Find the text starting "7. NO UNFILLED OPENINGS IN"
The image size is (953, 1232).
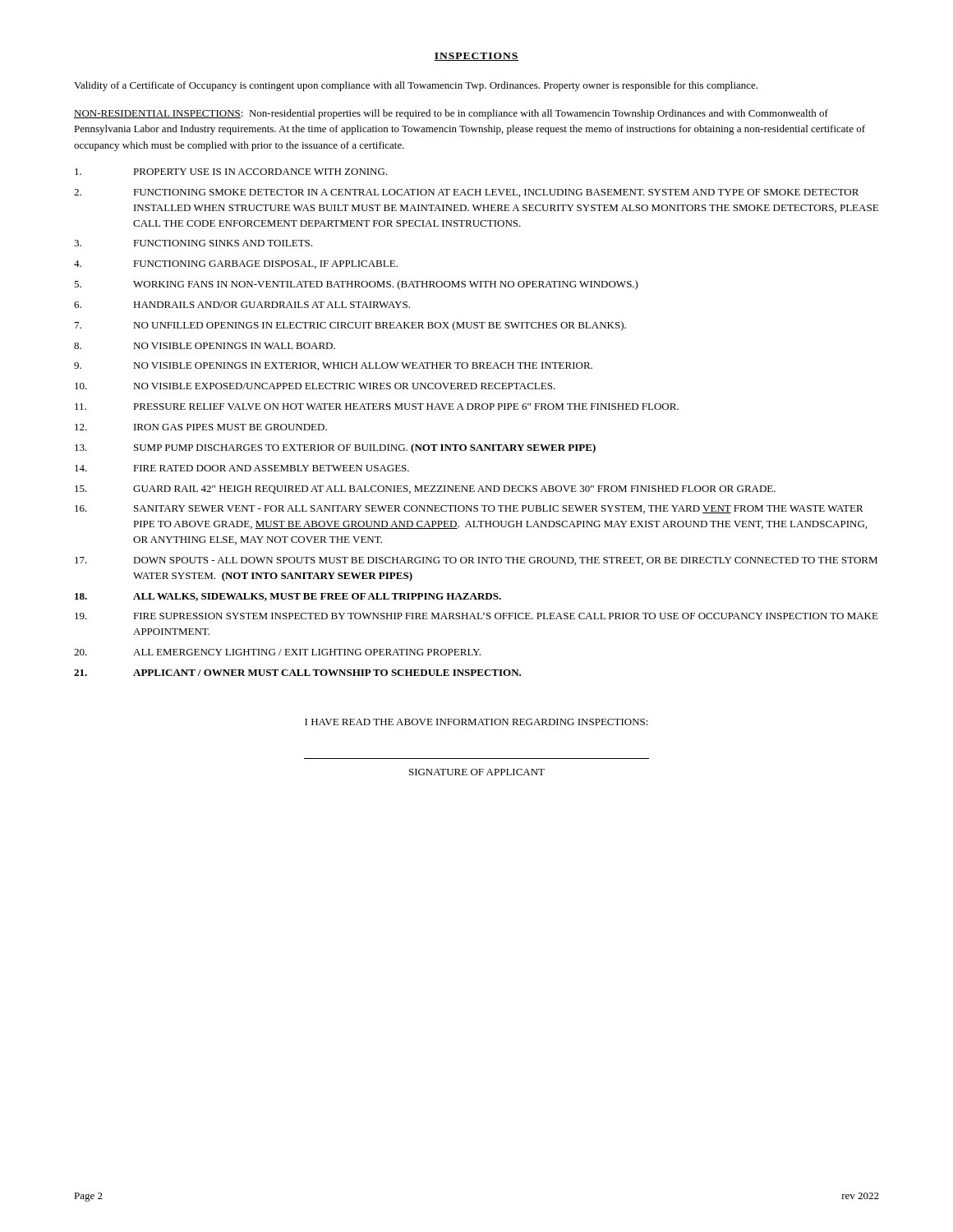476,325
